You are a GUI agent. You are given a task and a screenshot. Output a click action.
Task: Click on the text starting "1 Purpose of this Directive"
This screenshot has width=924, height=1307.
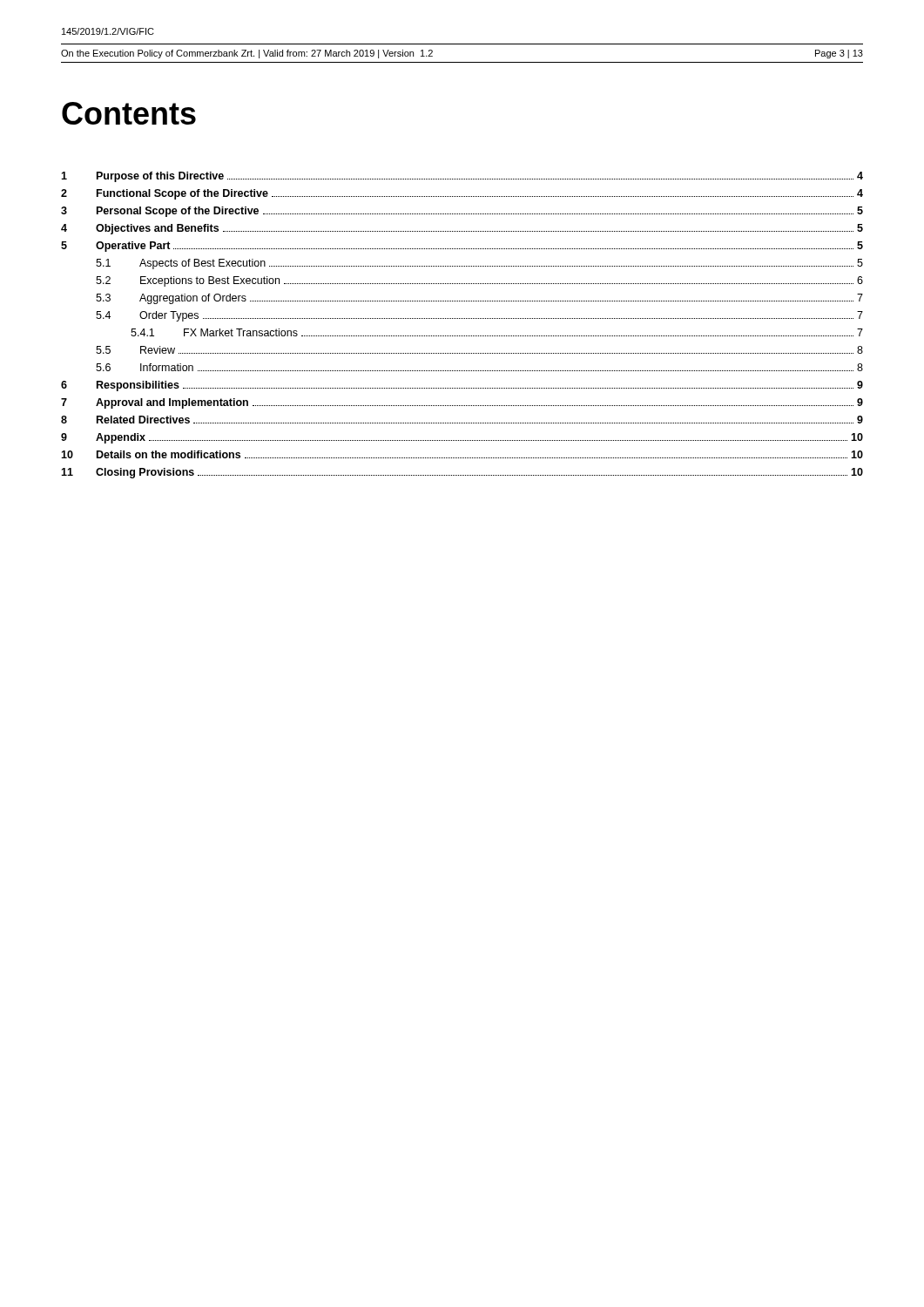pyautogui.click(x=462, y=176)
